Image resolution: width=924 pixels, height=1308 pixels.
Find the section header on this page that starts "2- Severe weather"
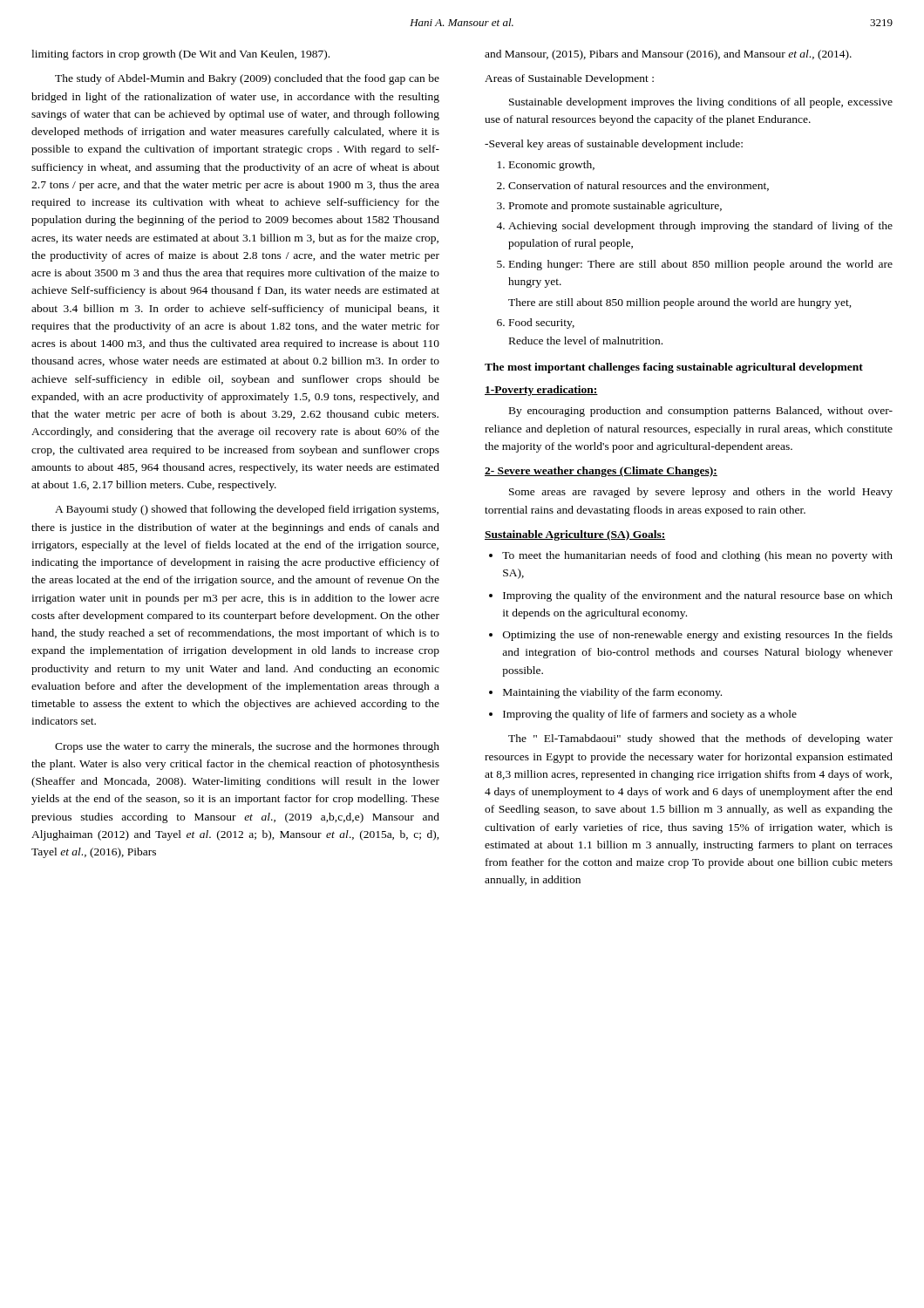tap(601, 470)
